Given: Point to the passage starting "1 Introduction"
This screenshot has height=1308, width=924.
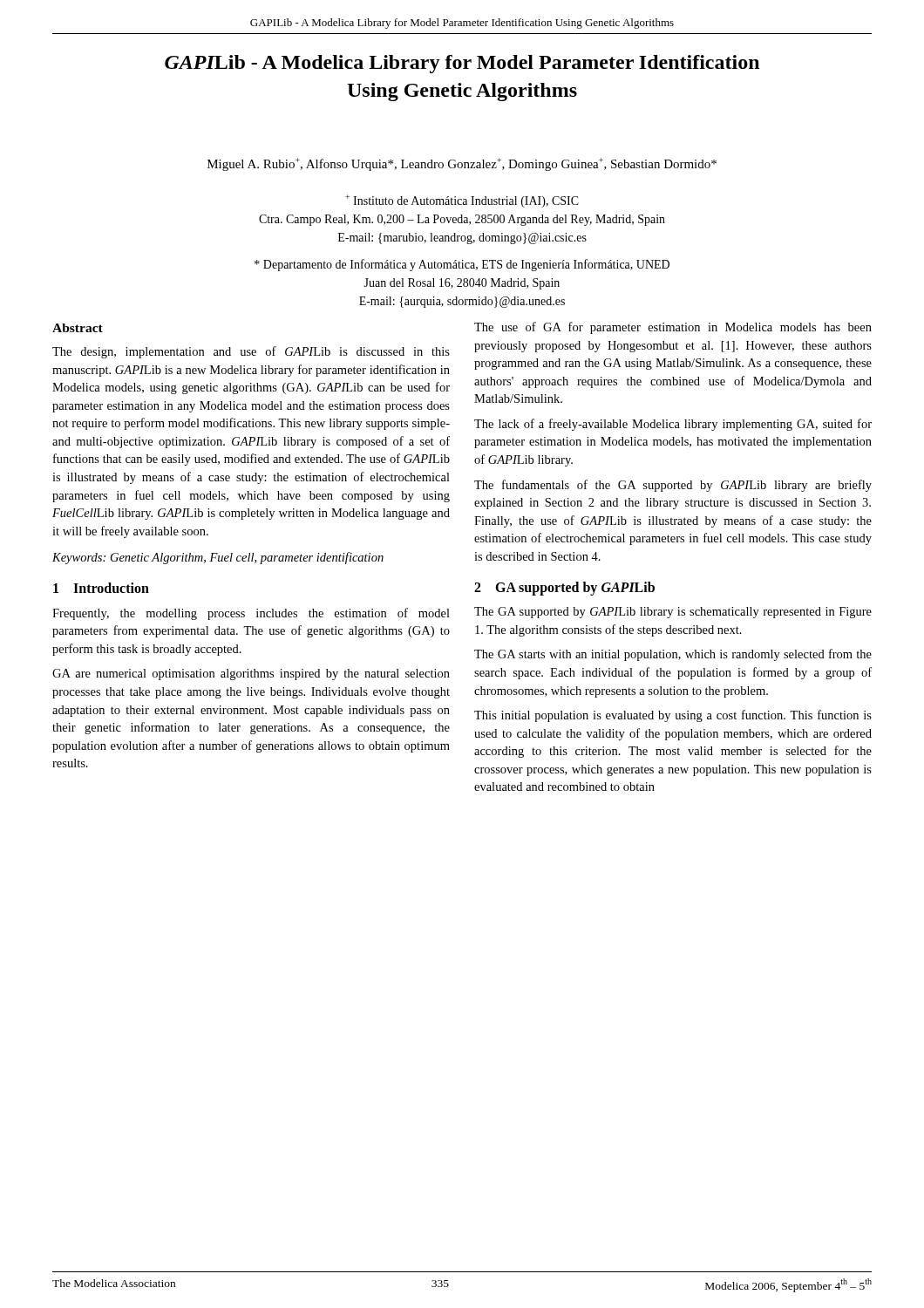Looking at the screenshot, I should (101, 588).
